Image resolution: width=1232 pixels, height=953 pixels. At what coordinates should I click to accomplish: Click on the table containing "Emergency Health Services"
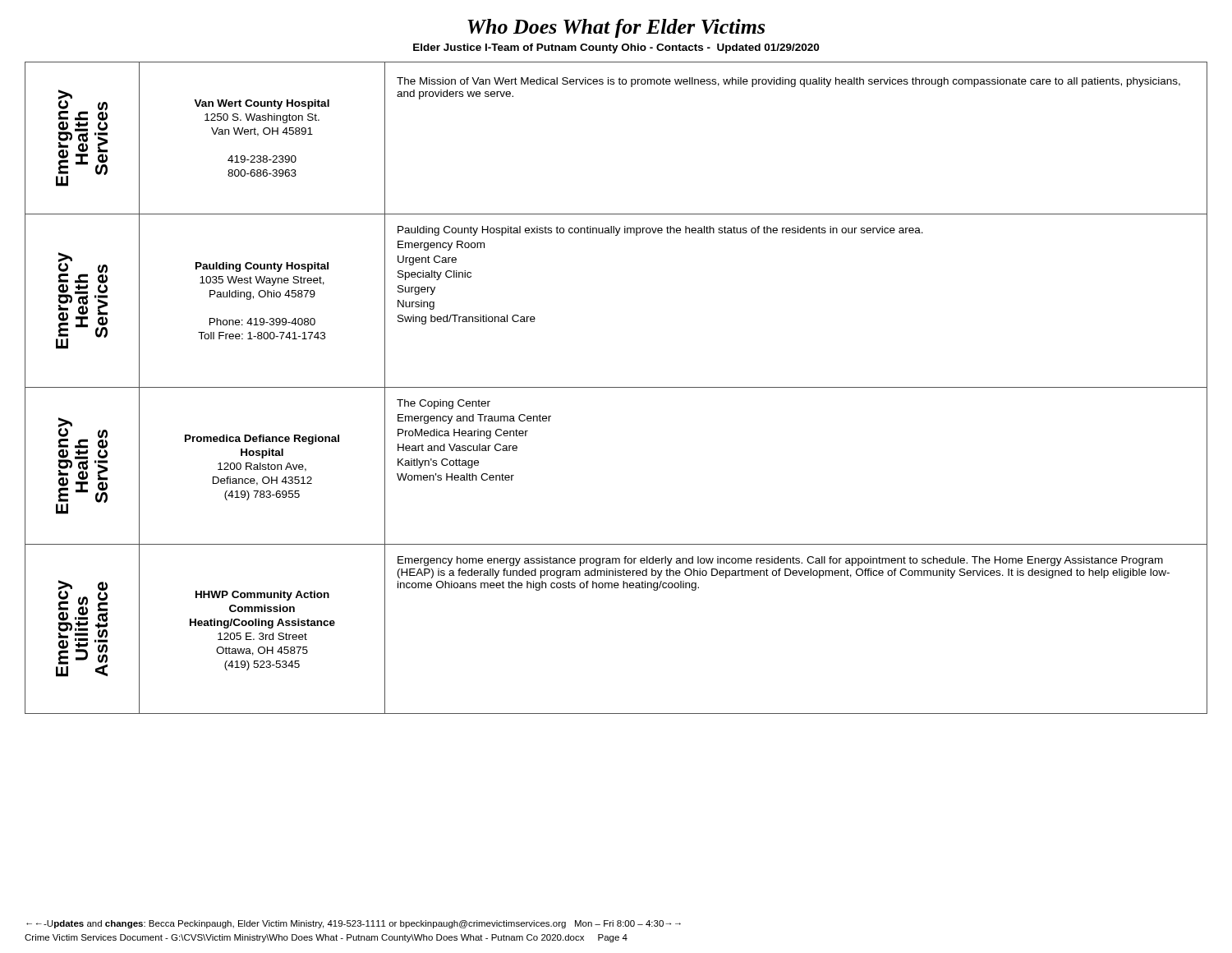(x=616, y=388)
